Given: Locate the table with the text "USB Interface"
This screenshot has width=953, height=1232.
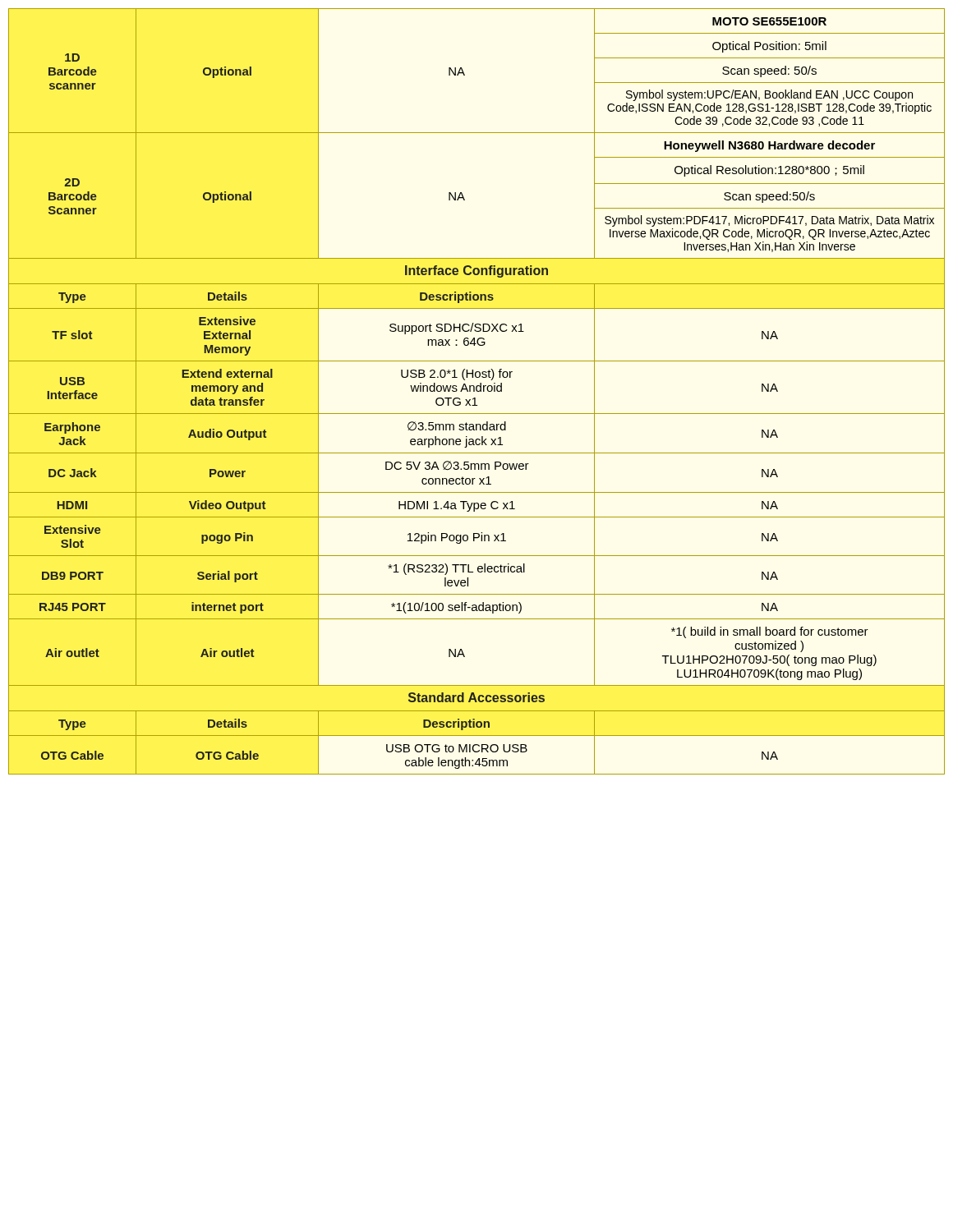Looking at the screenshot, I should click(x=476, y=391).
